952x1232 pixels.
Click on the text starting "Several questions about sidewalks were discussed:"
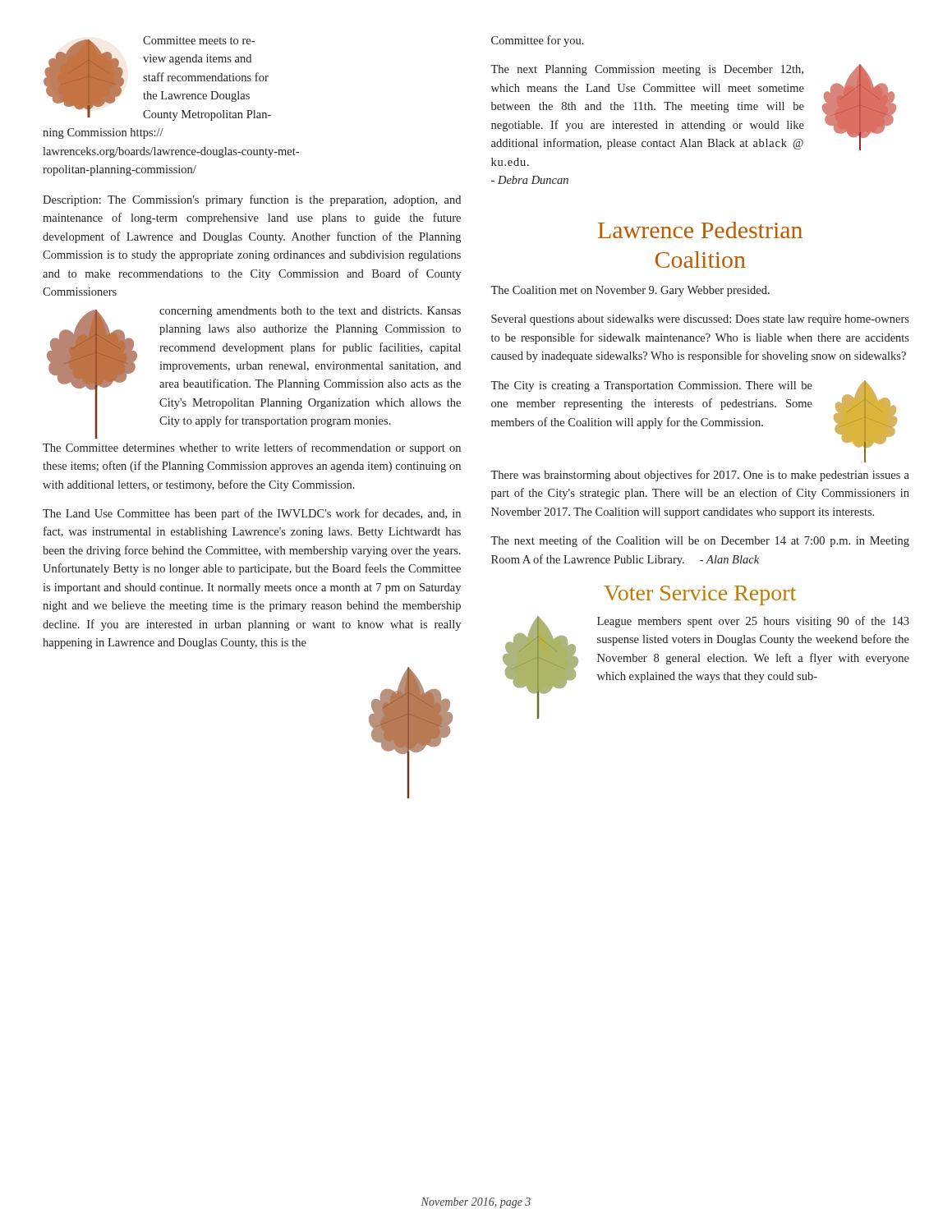(700, 338)
